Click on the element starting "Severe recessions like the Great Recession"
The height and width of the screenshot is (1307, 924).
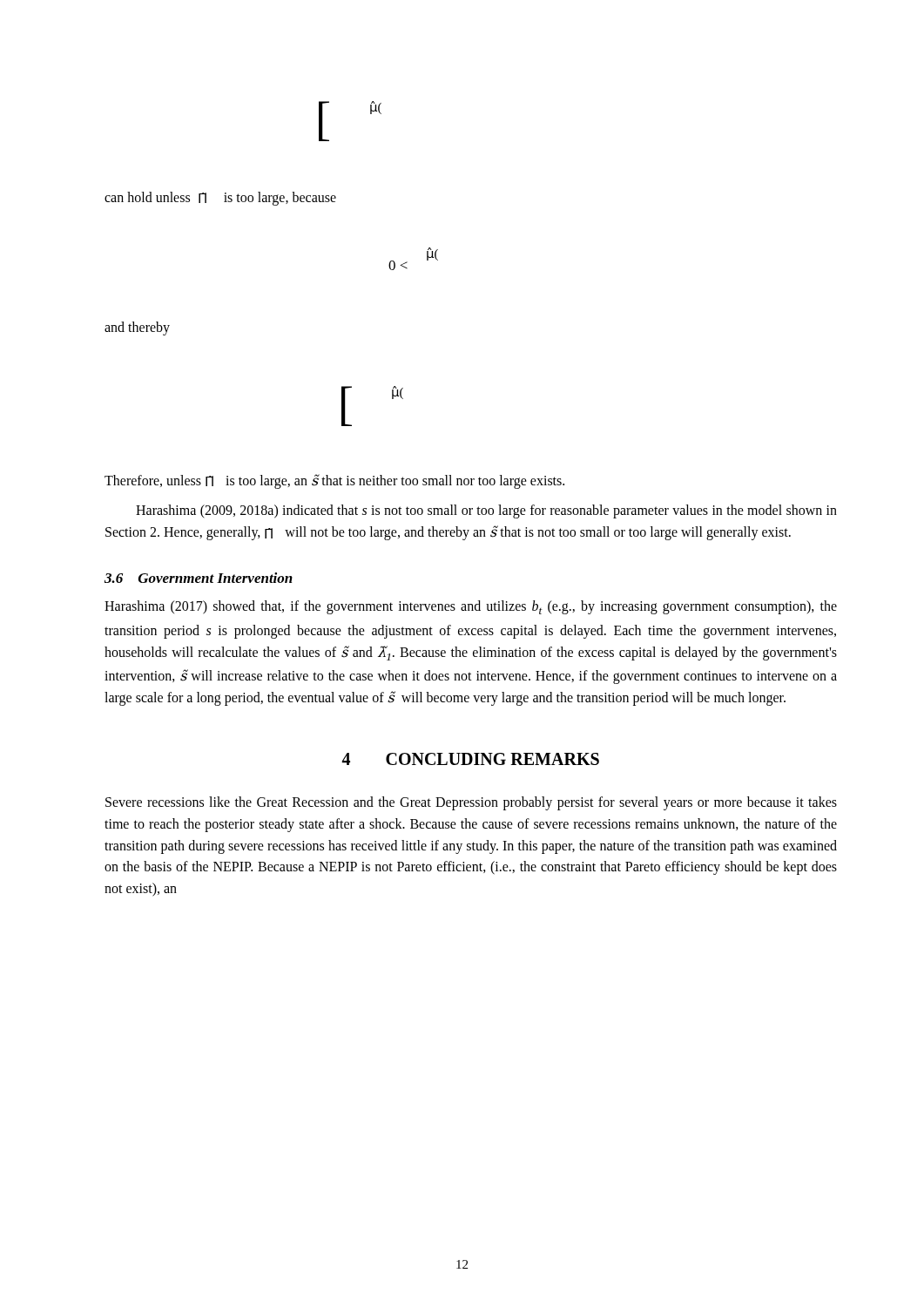471,845
